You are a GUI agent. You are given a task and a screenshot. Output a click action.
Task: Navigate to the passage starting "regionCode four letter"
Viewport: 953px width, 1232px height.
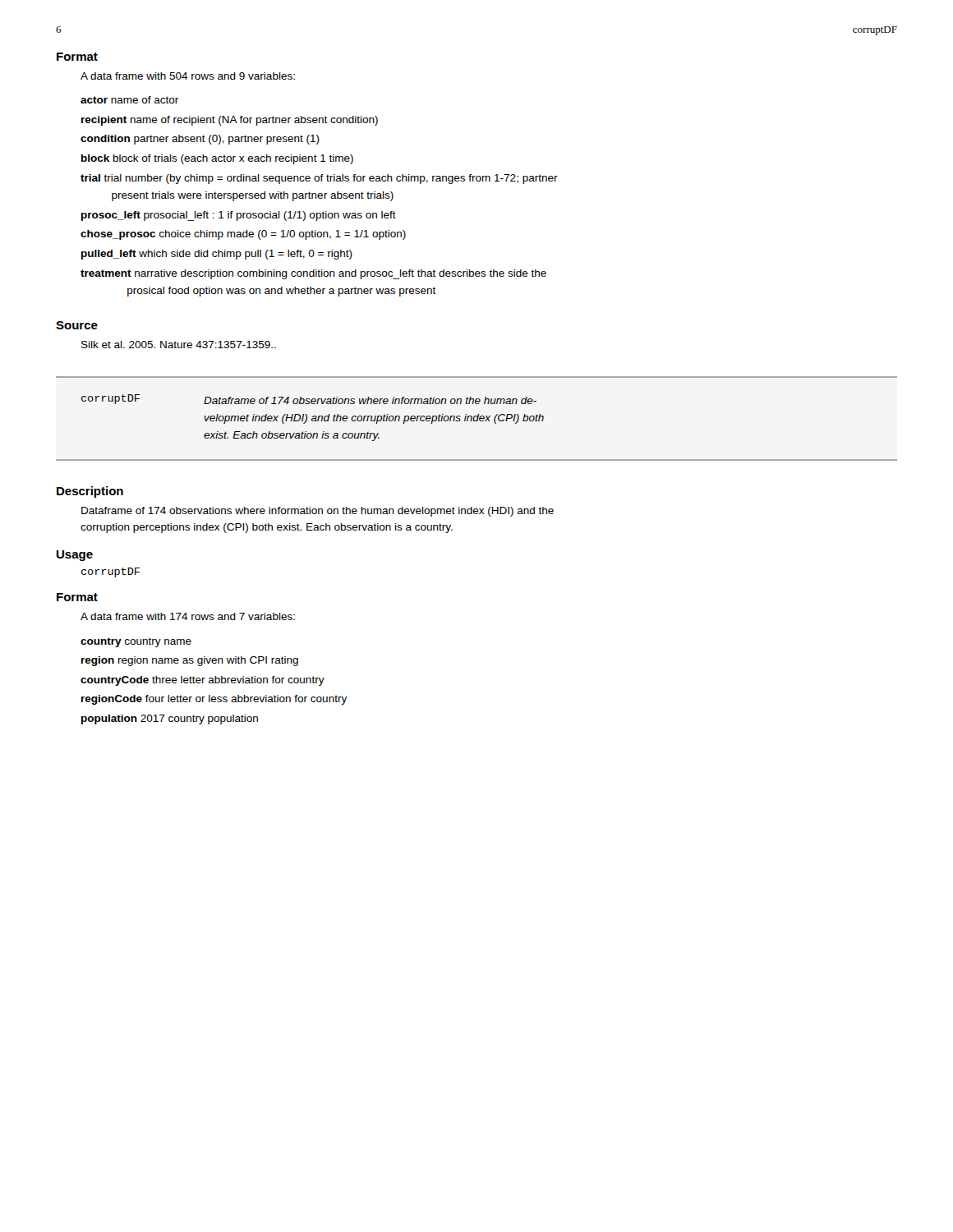[x=214, y=699]
